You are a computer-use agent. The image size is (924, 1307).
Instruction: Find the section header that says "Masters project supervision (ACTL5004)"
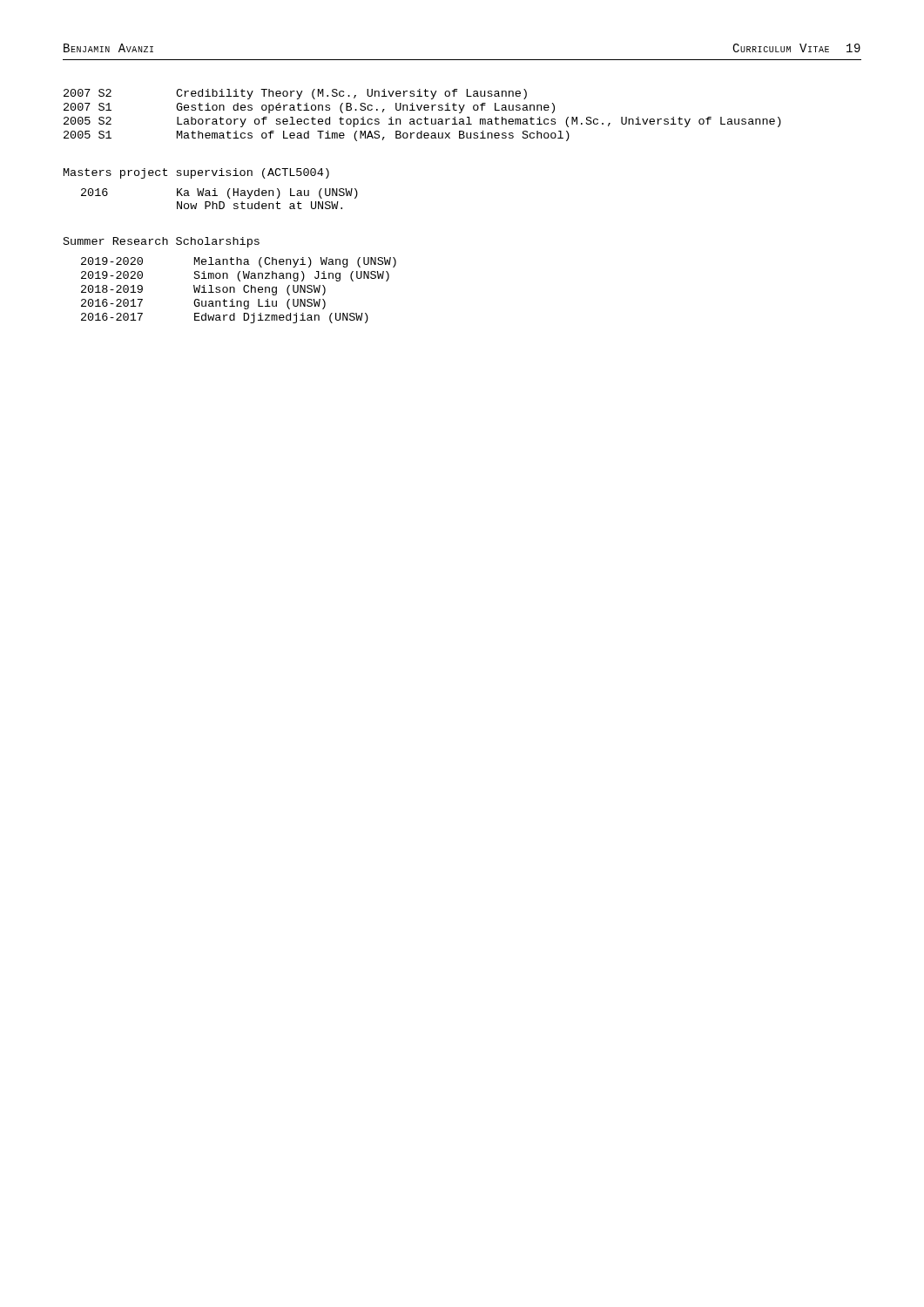tap(197, 173)
